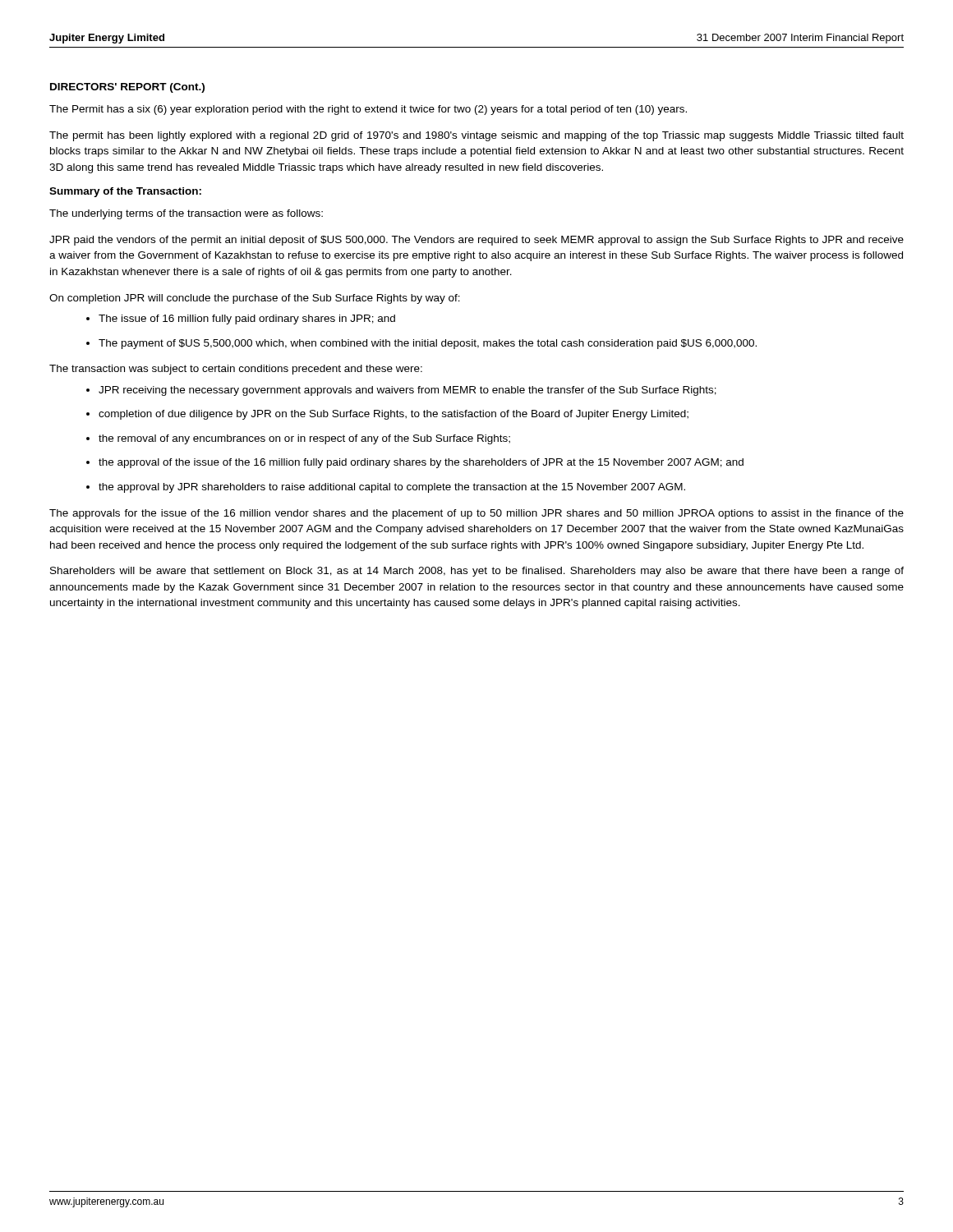
Task: Find the block on this page that starts "the approval by"
Action: point(392,487)
